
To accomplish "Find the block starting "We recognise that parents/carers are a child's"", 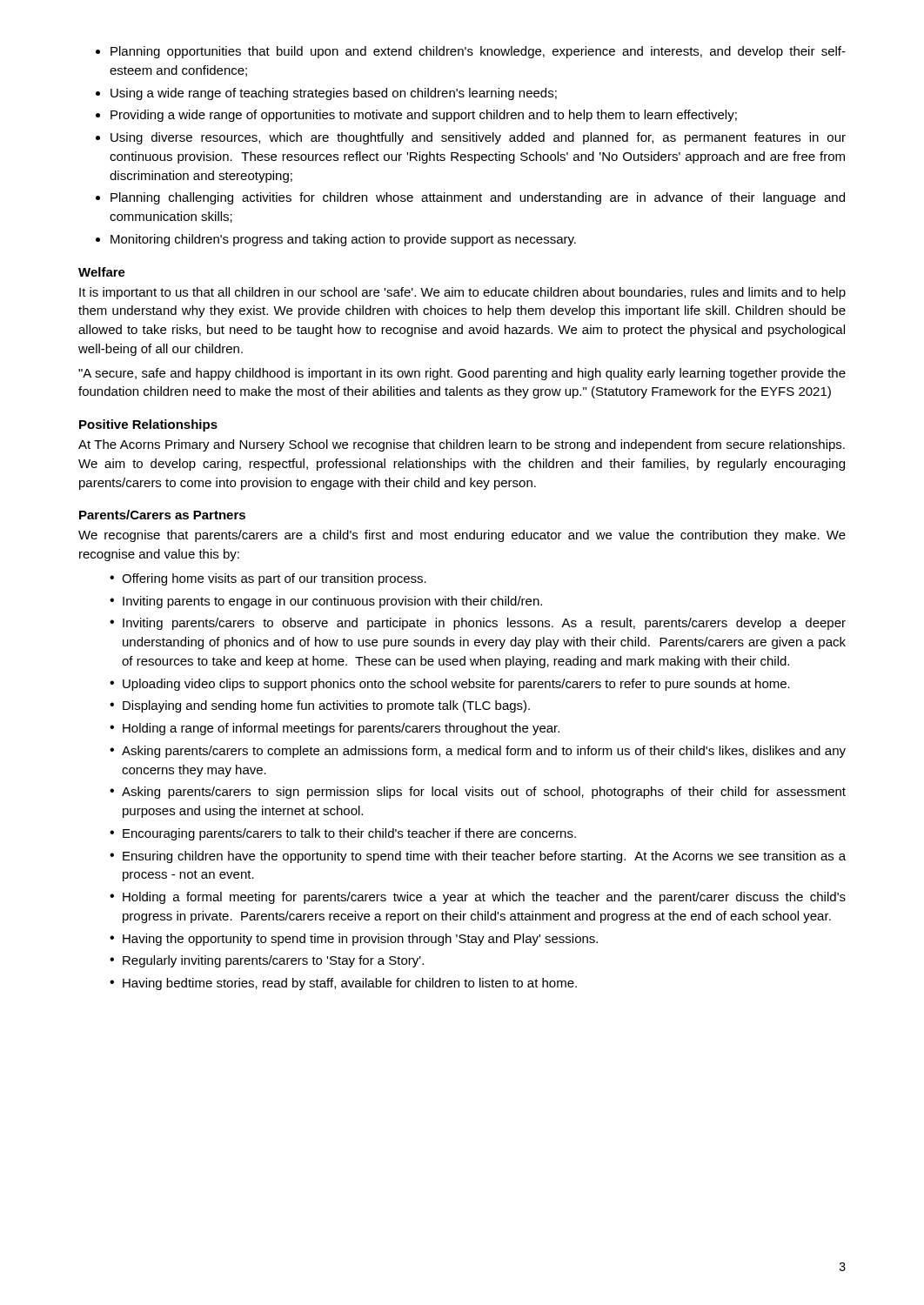I will (x=462, y=544).
